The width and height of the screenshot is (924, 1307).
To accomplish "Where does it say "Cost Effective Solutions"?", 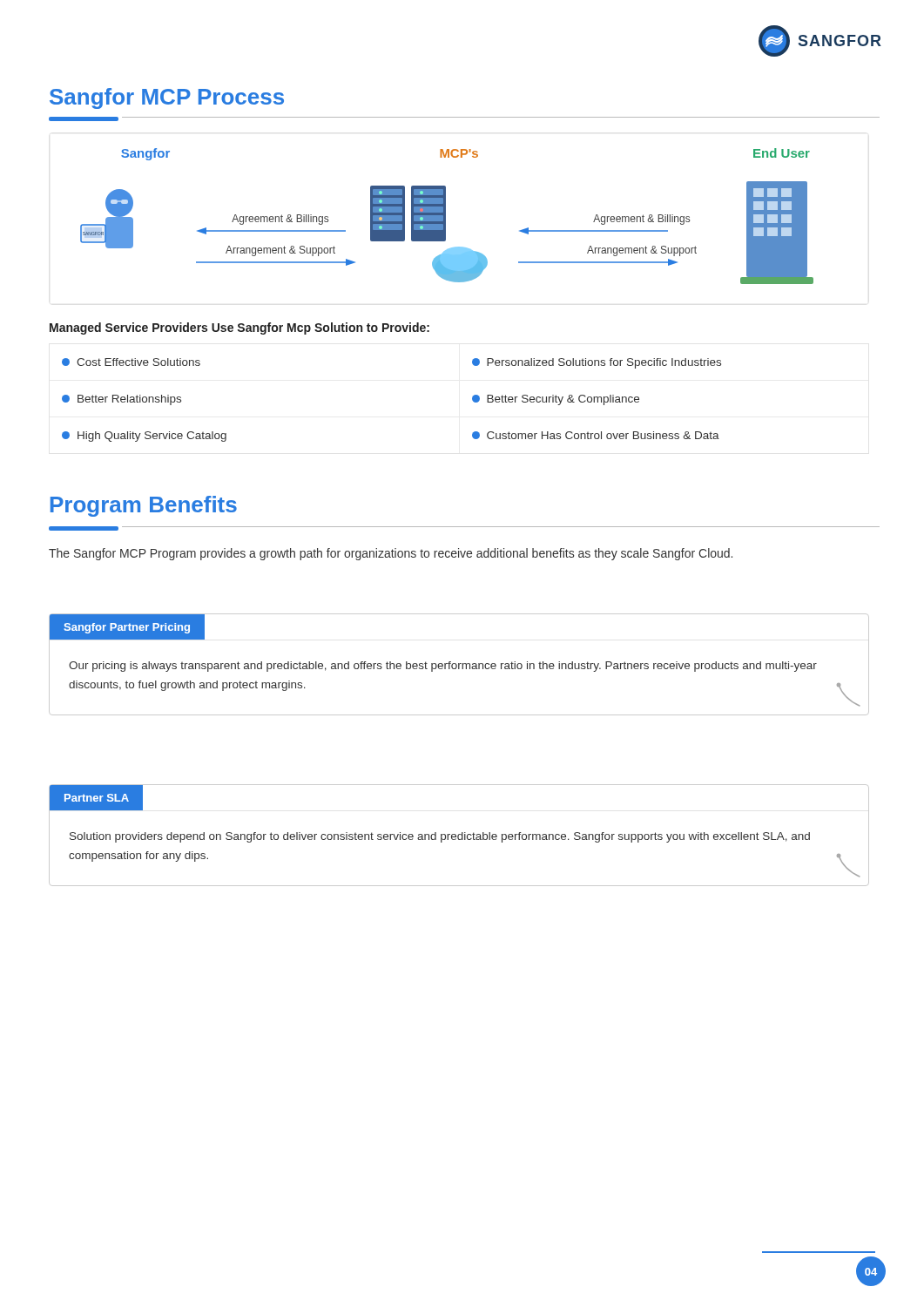I will [131, 362].
